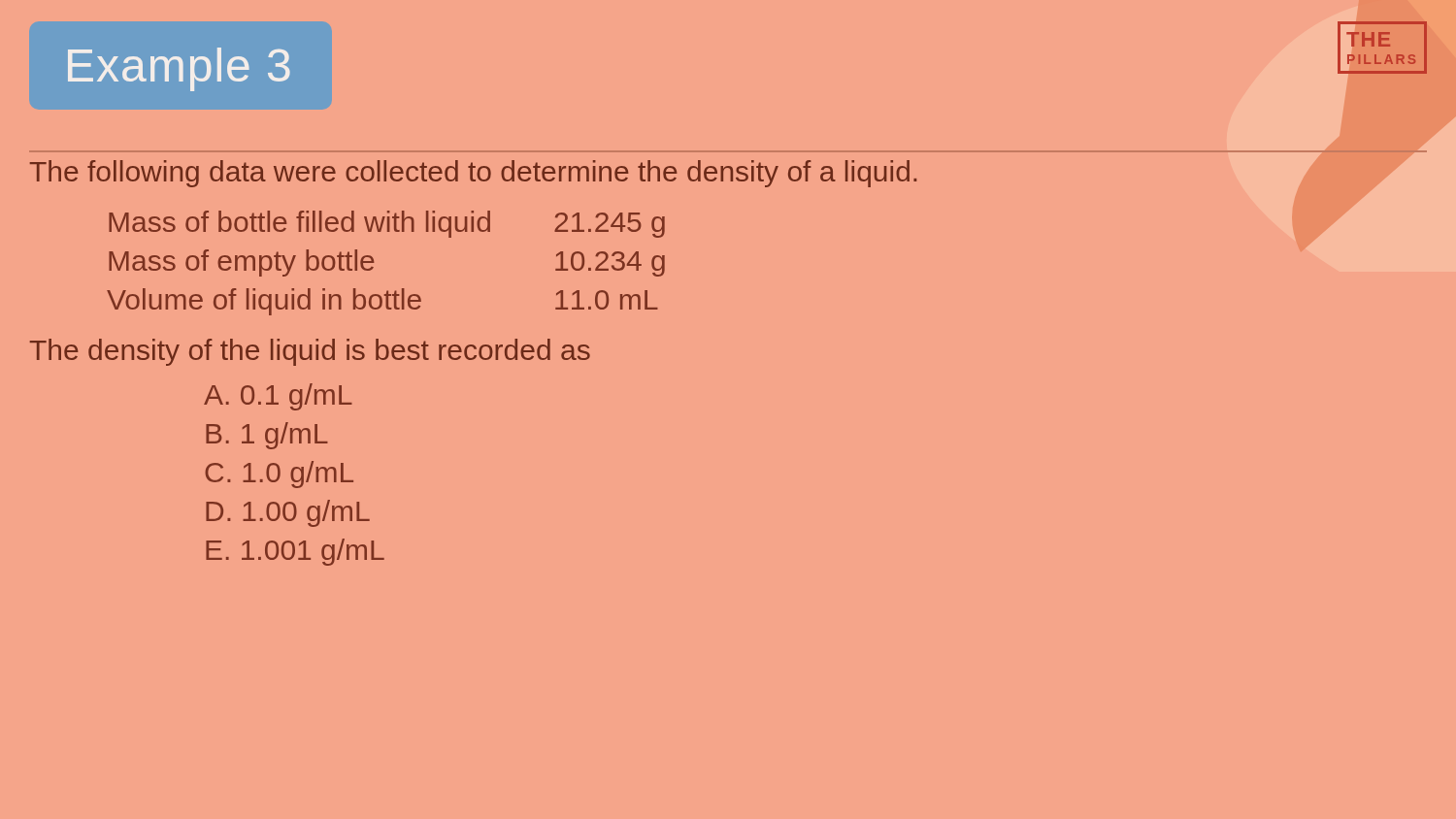1456x819 pixels.
Task: Where does it say "A. 0.1 g/mL"?
Action: (278, 394)
